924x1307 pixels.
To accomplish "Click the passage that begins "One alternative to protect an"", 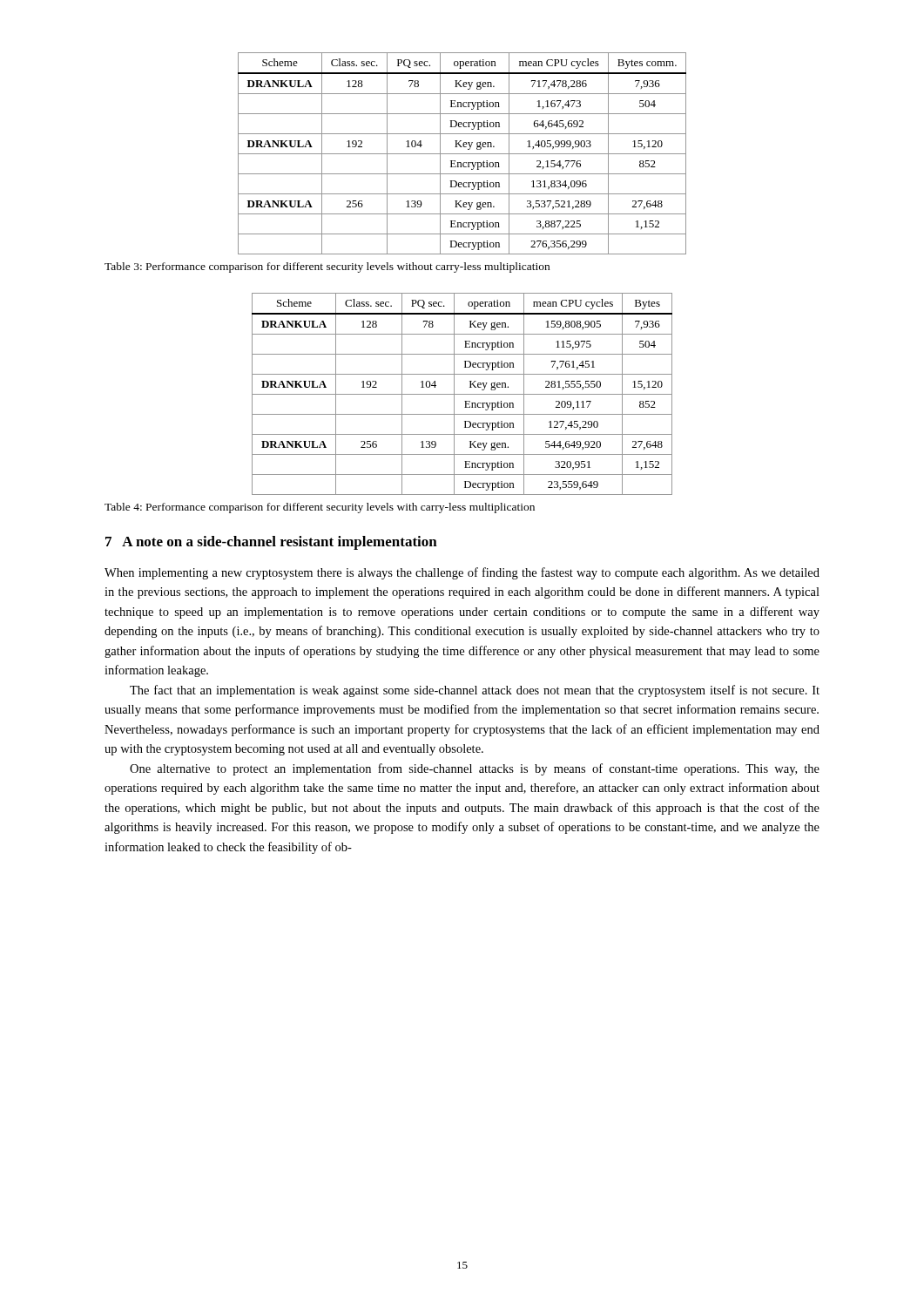I will [462, 808].
